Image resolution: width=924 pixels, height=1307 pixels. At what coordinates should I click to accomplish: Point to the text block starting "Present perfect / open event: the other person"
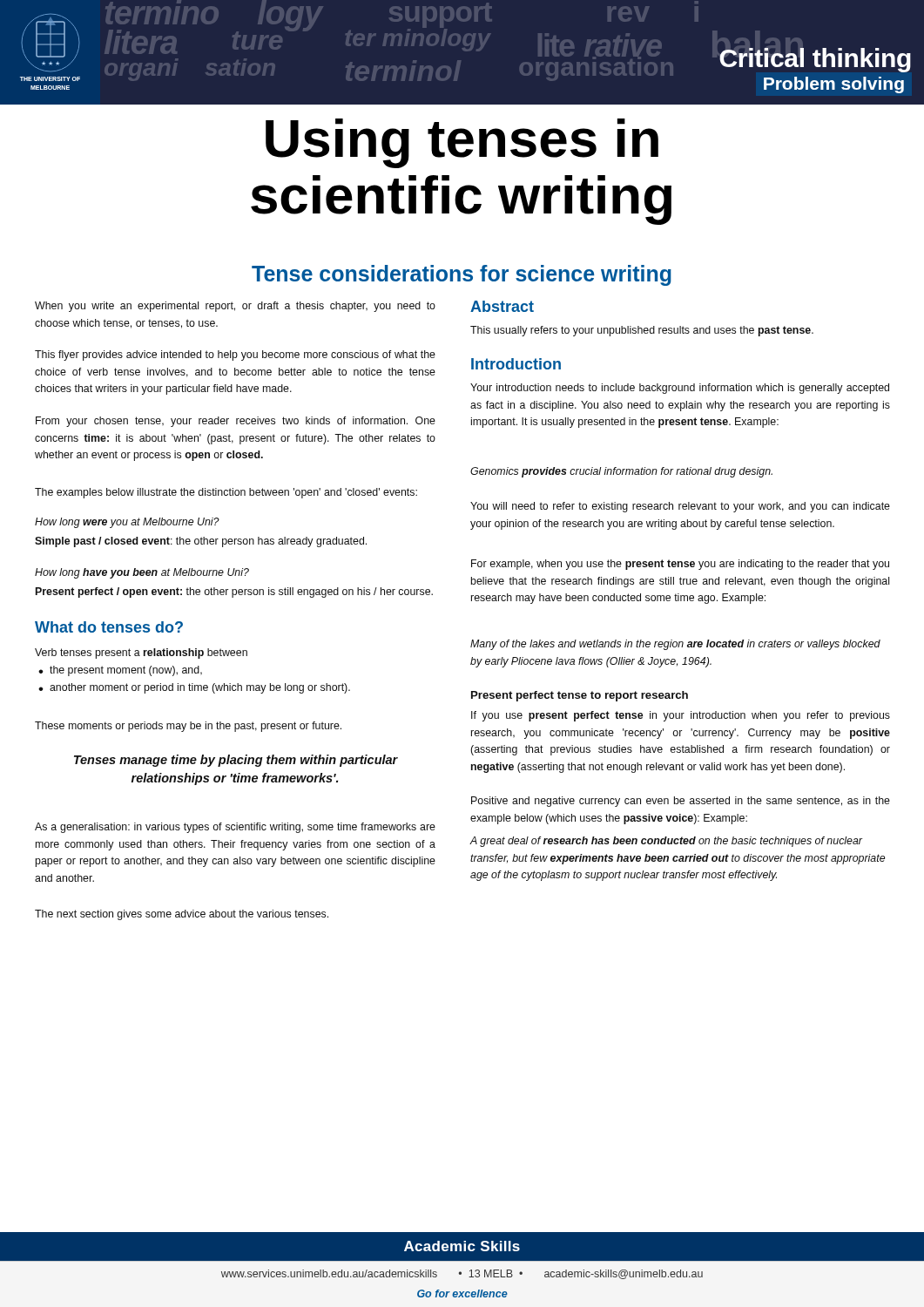[x=234, y=592]
